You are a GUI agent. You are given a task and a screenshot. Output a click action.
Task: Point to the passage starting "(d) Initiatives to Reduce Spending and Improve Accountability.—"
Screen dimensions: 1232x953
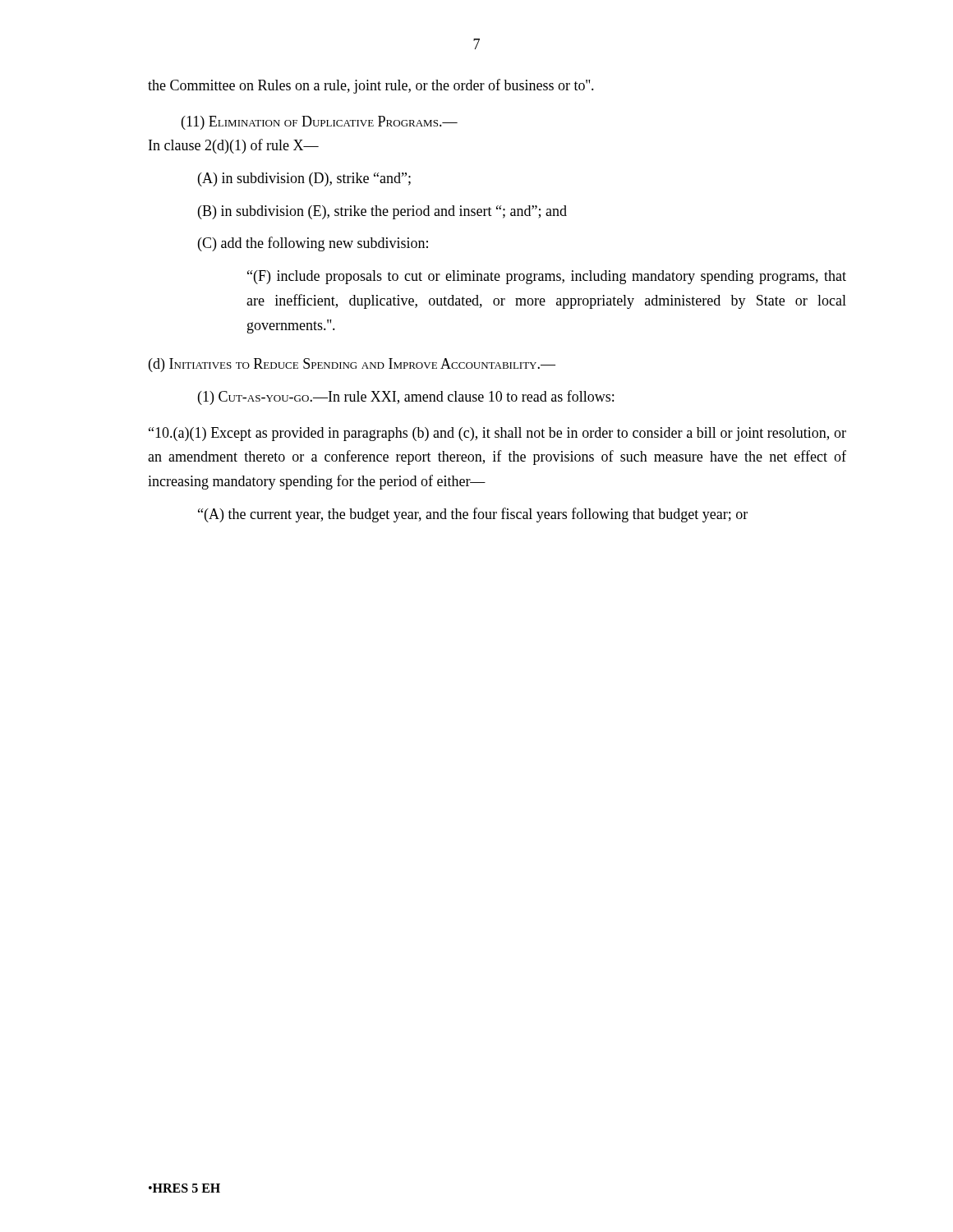(x=352, y=364)
